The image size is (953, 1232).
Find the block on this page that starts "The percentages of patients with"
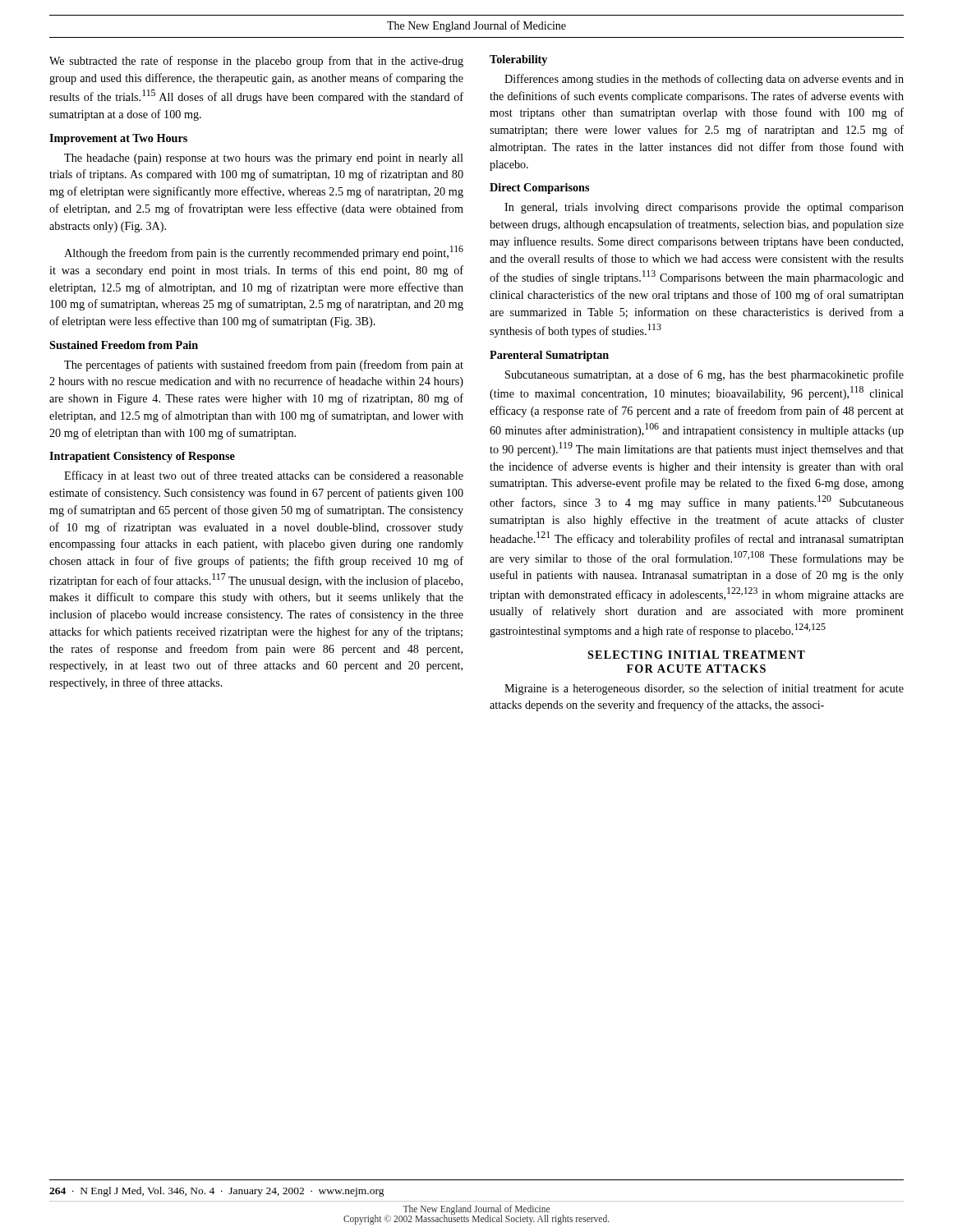(x=256, y=399)
